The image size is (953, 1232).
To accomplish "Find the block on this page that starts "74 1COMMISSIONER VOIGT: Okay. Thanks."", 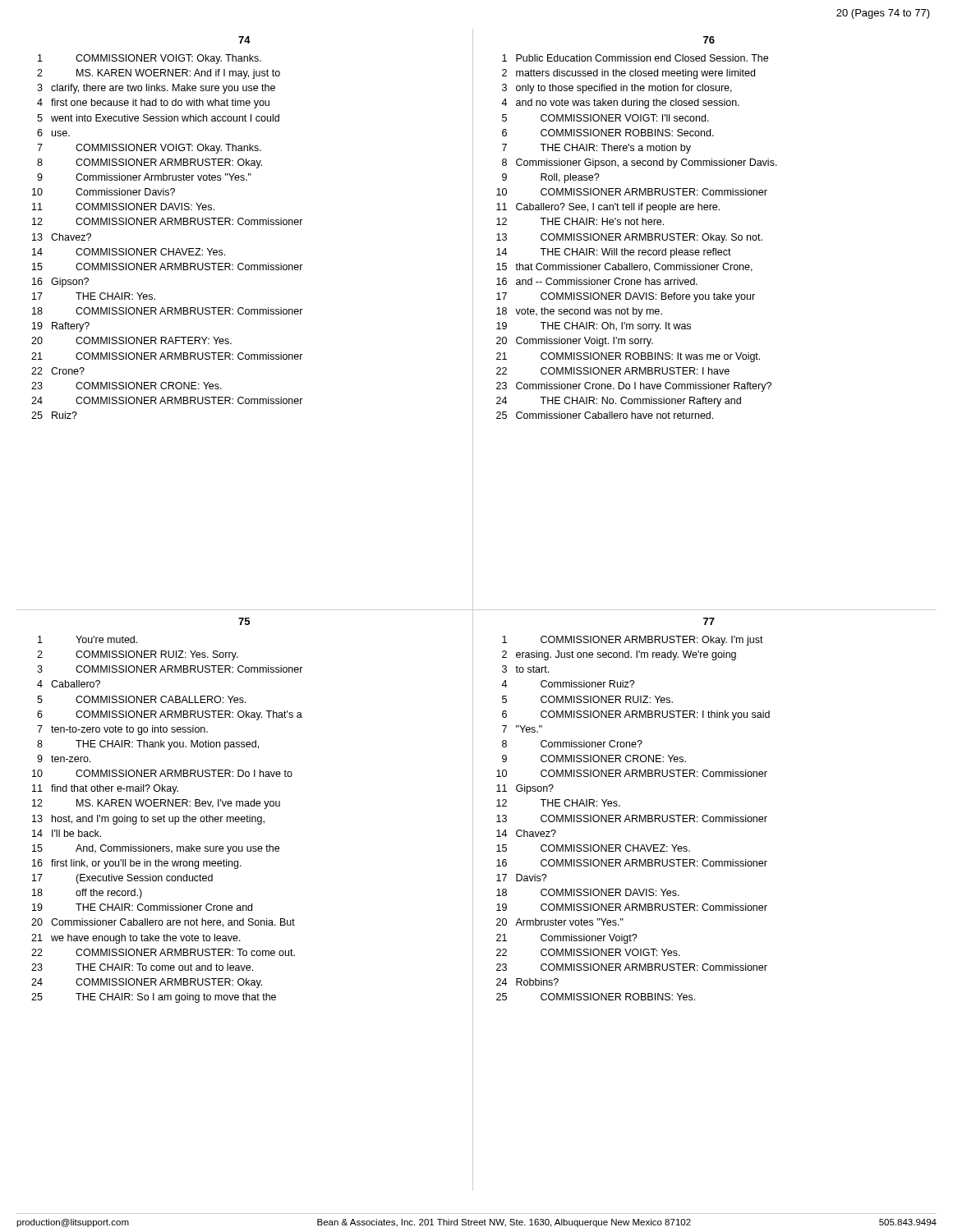I will pyautogui.click(x=244, y=228).
